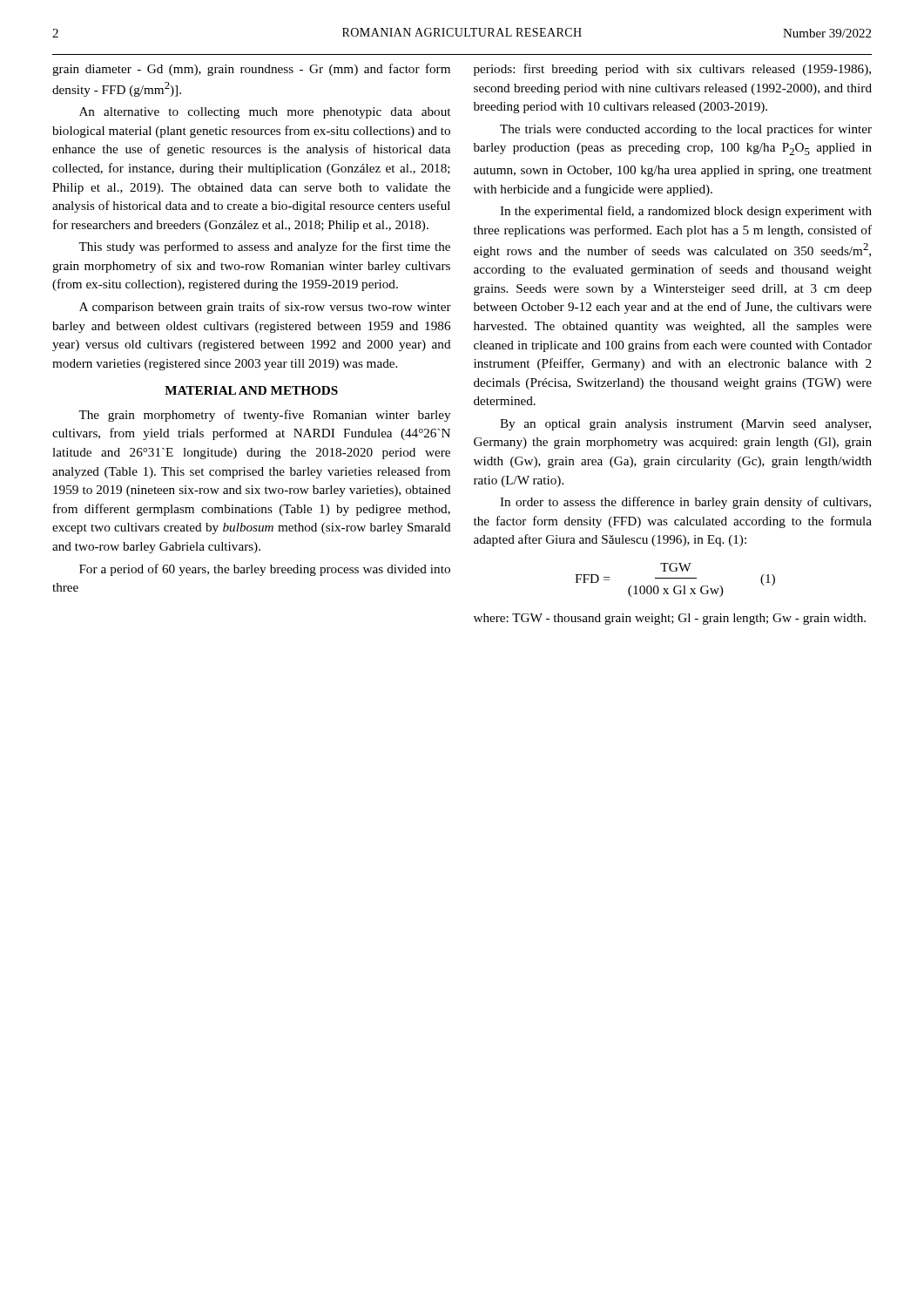The height and width of the screenshot is (1307, 924).
Task: Point to the region starting "where: TGW - thousand grain weight;"
Action: tap(673, 618)
